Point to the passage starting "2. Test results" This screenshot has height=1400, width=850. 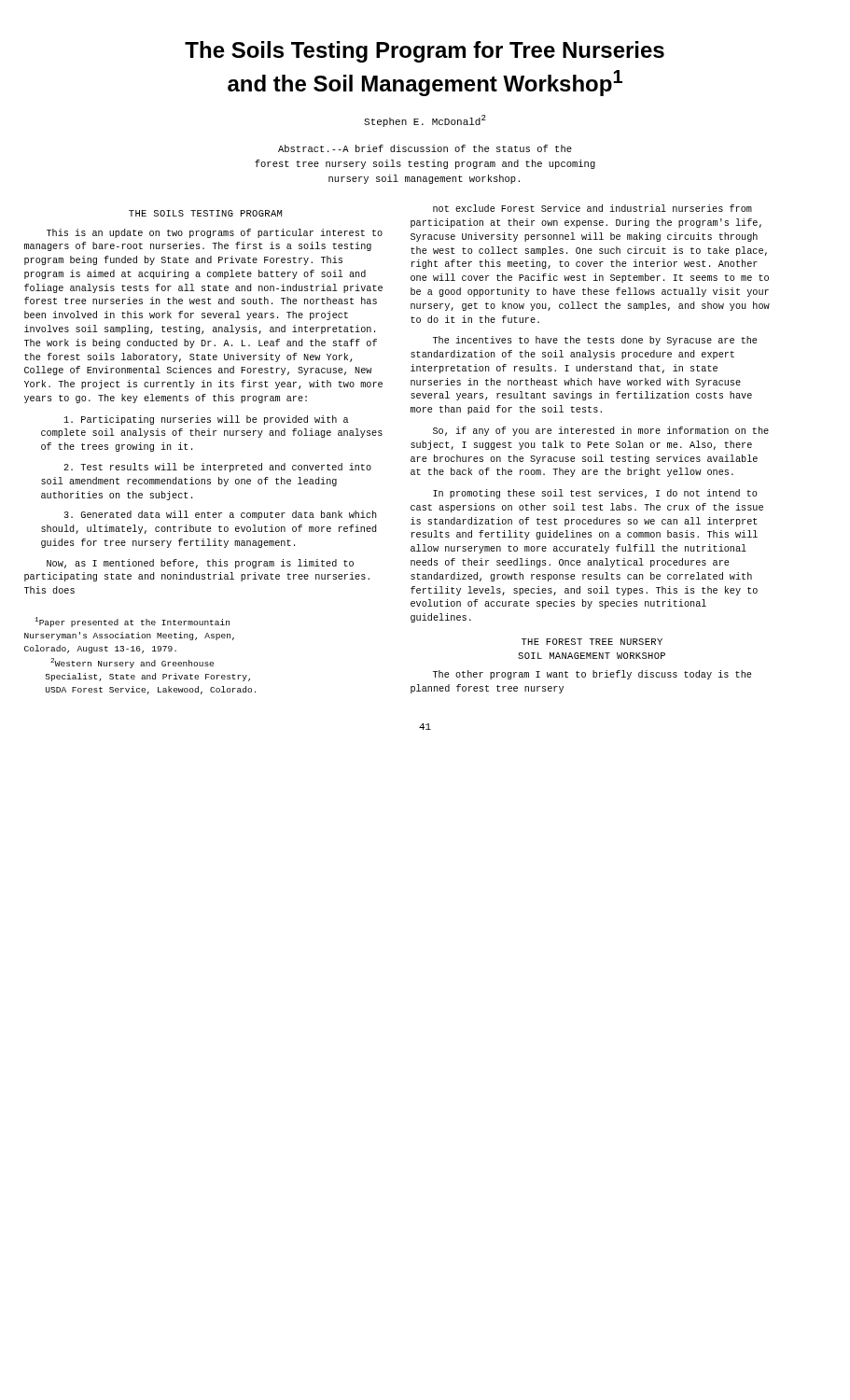click(x=206, y=482)
